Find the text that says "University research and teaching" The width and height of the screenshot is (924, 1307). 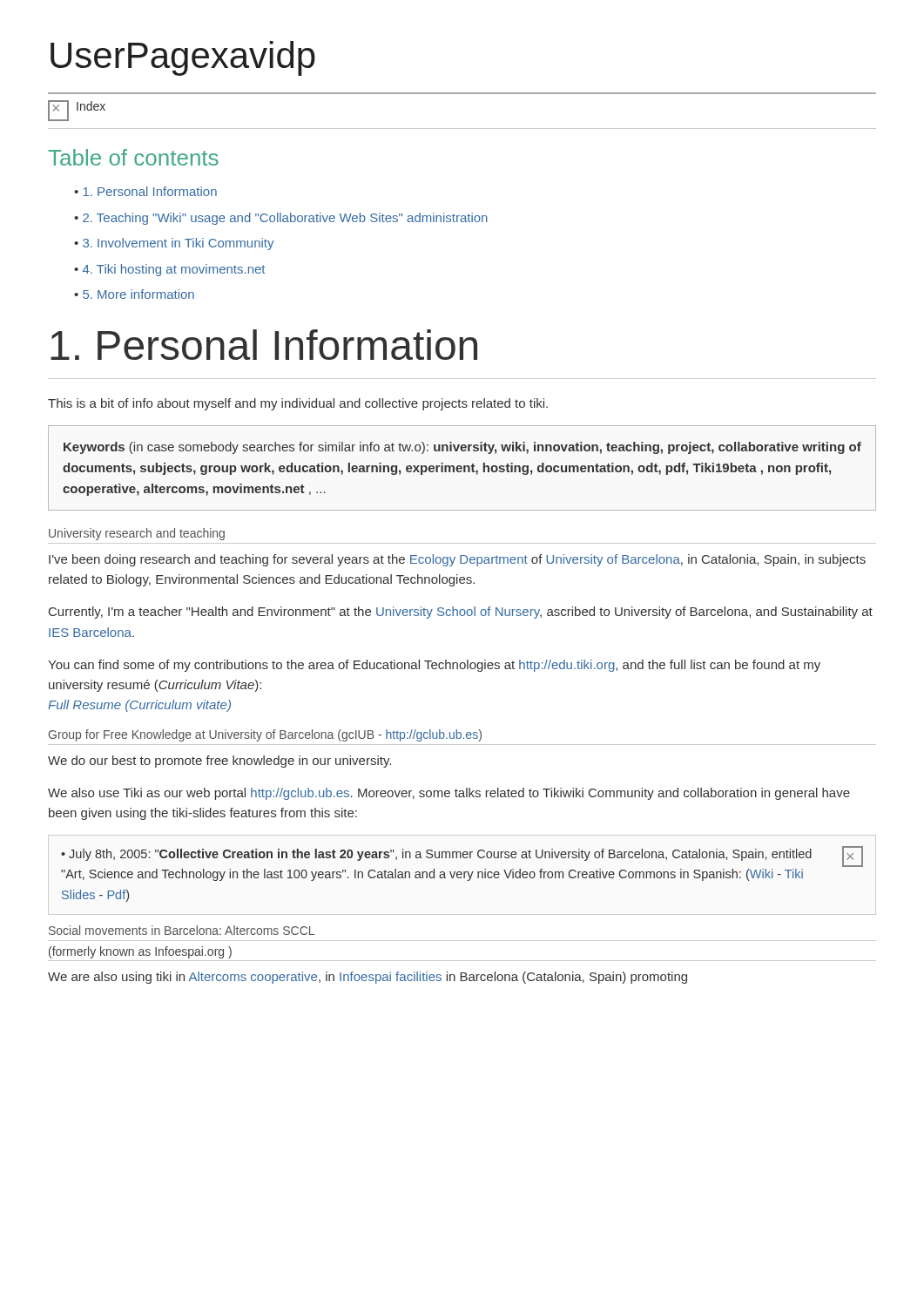462,535
